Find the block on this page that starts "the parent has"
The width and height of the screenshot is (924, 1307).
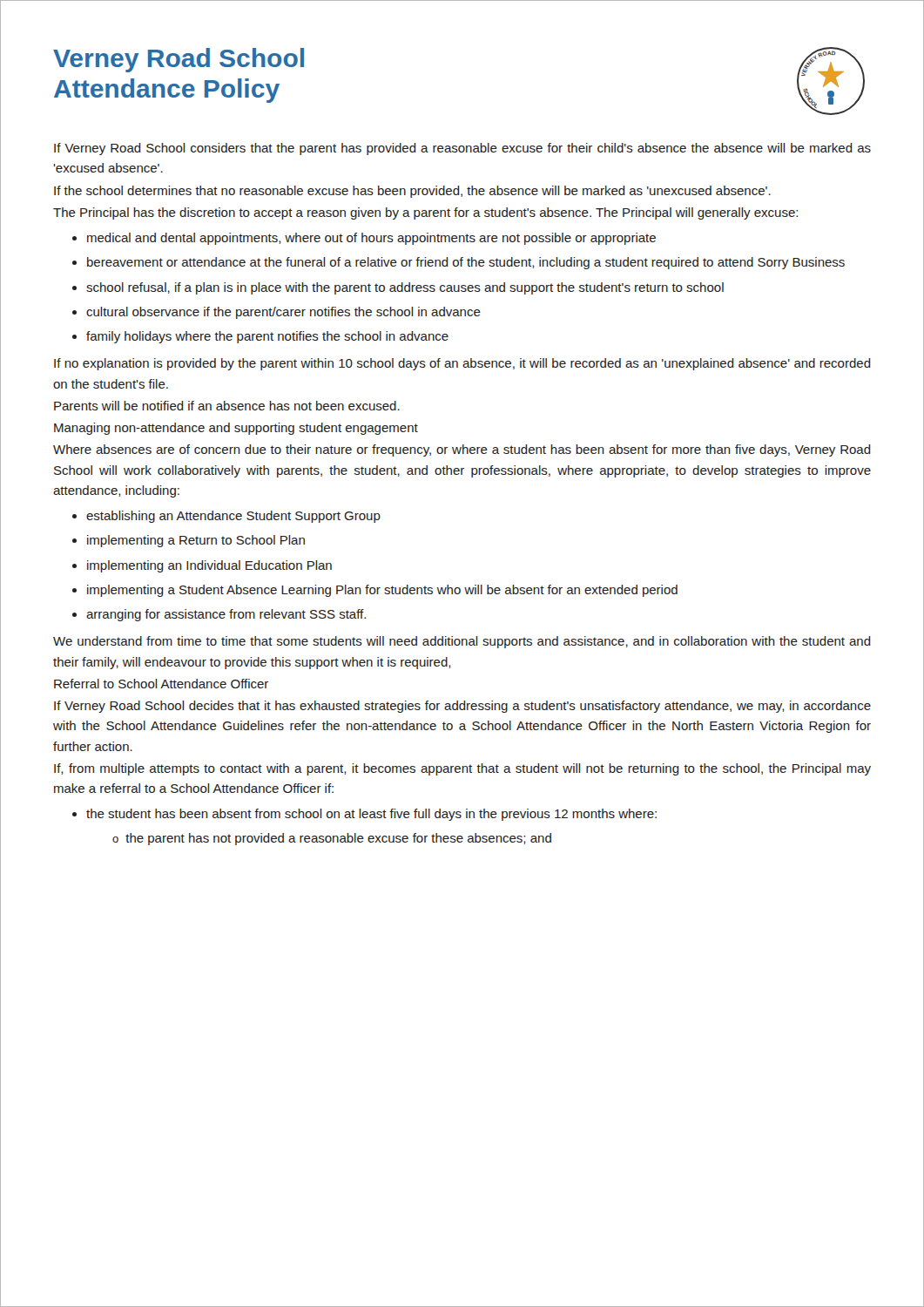pyautogui.click(x=339, y=837)
